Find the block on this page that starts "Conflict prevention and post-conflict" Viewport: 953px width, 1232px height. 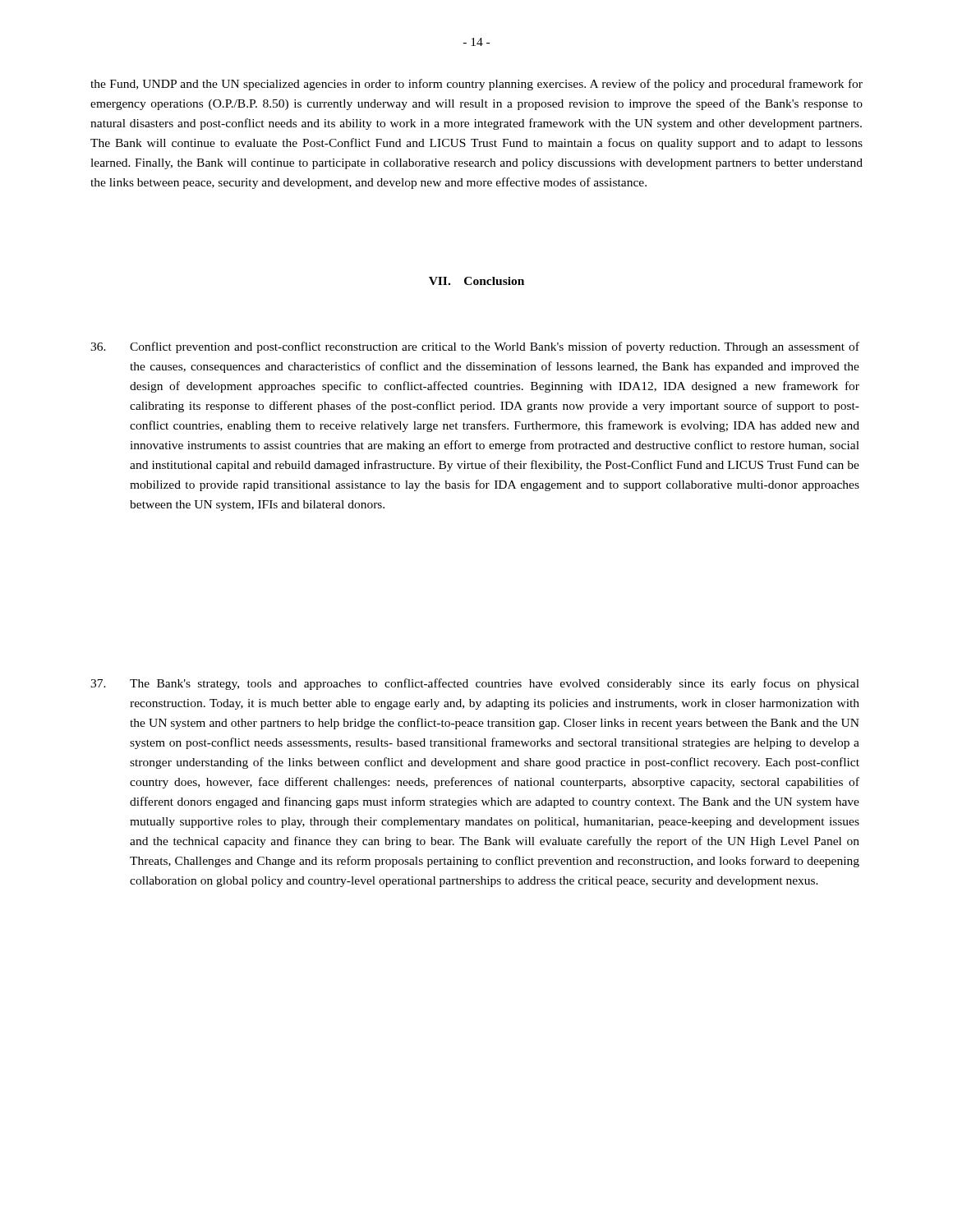coord(475,425)
